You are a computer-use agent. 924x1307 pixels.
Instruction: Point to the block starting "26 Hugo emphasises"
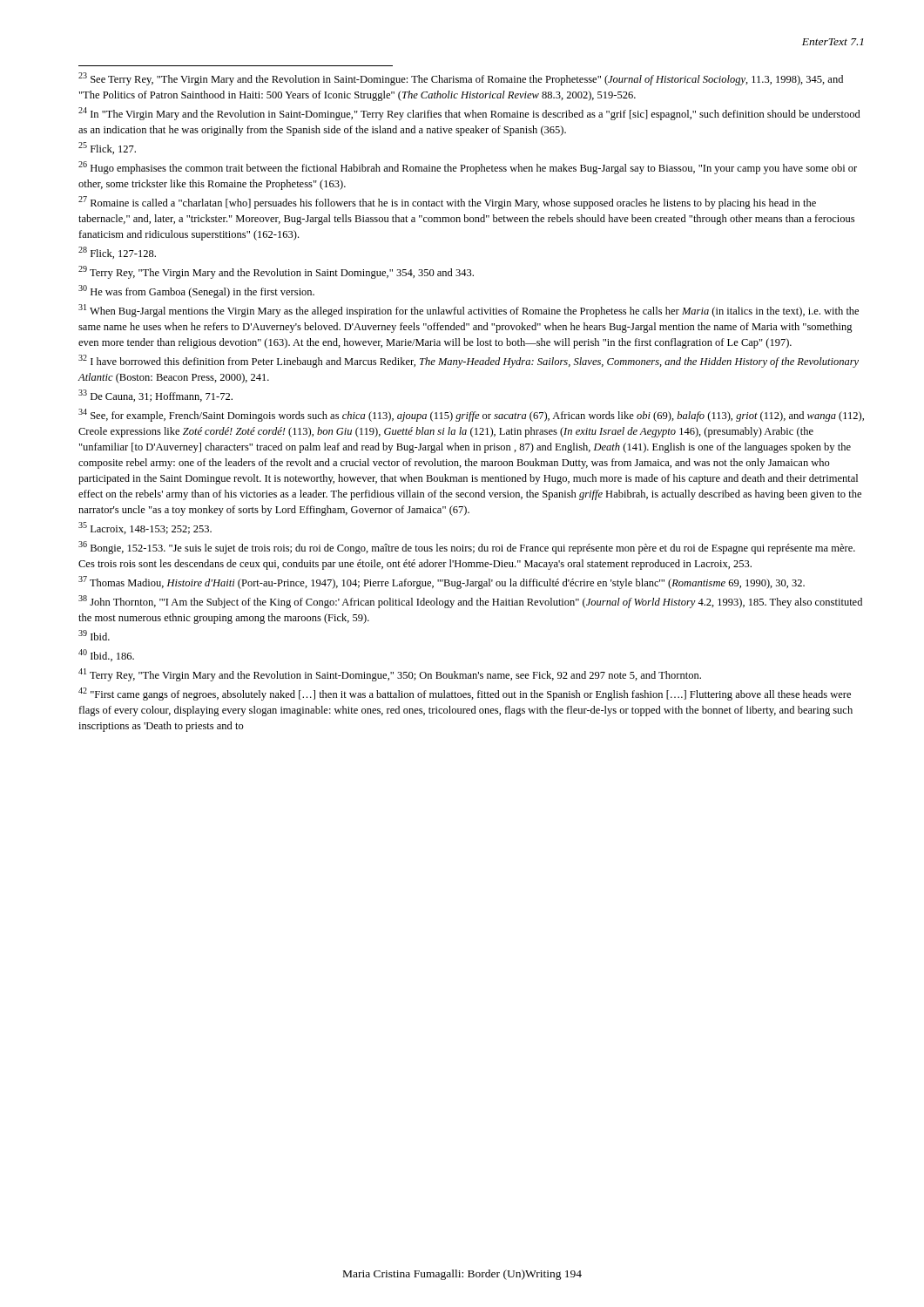(472, 176)
